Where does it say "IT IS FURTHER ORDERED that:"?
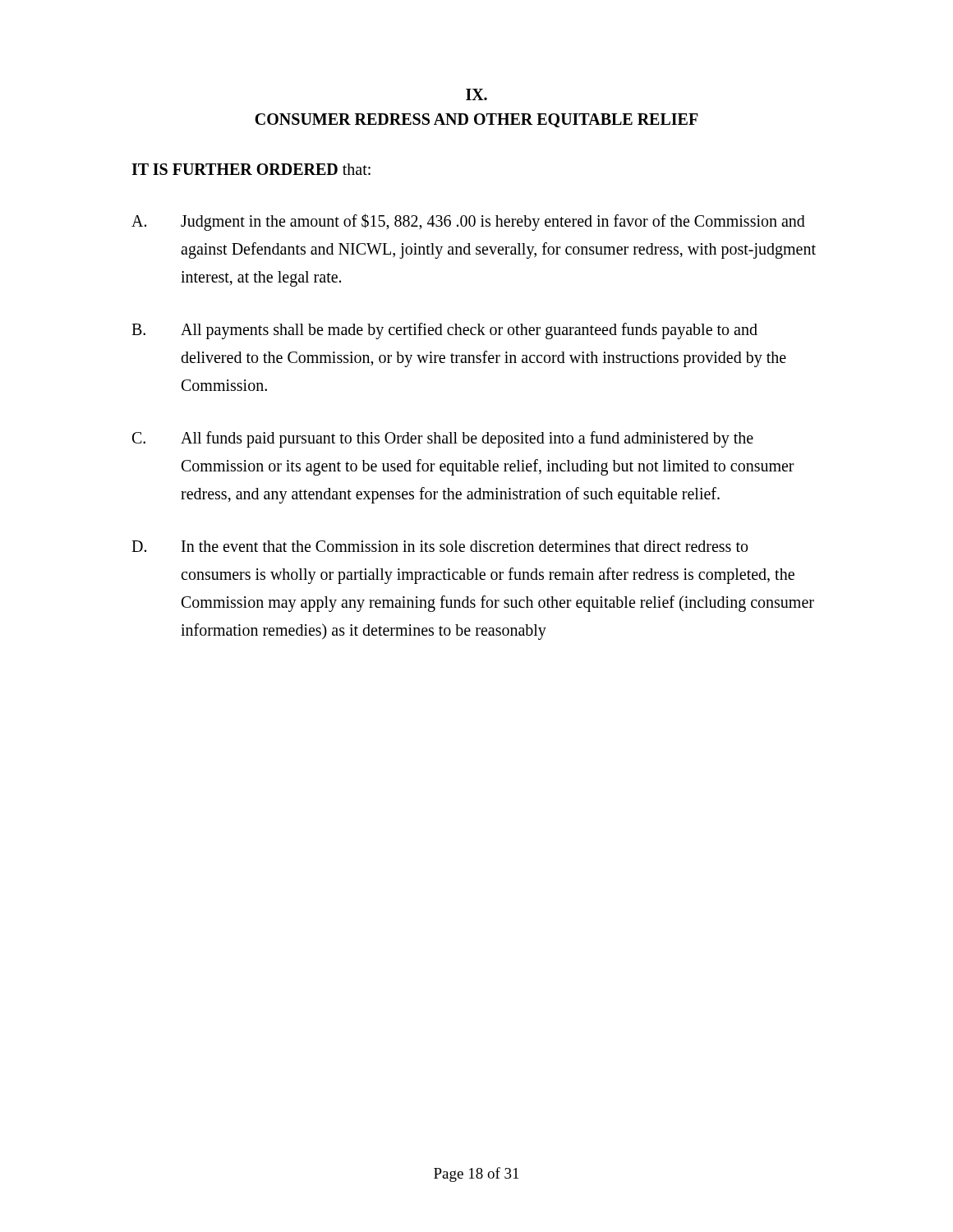 251,169
